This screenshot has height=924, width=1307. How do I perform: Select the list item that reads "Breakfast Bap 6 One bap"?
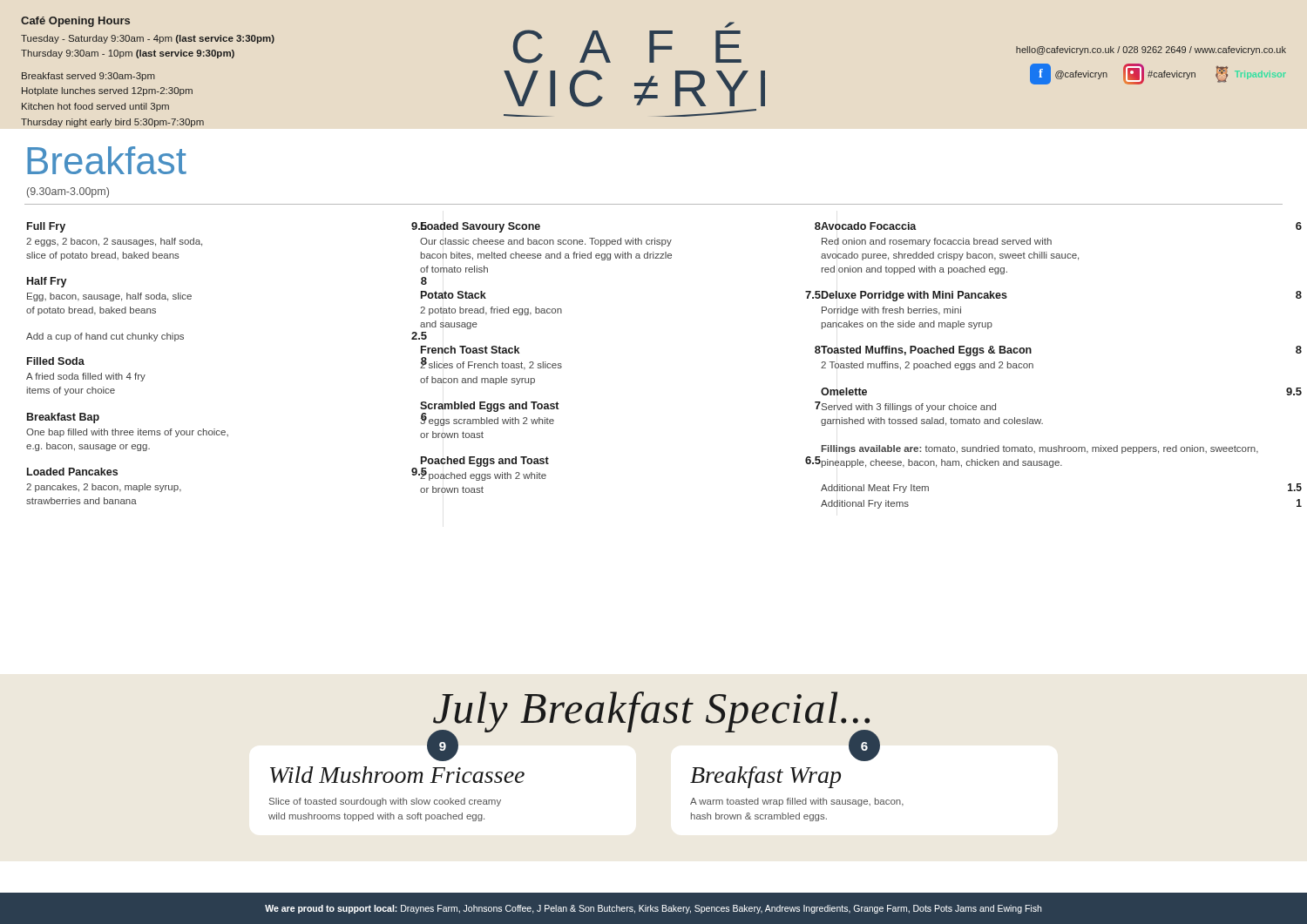tap(227, 431)
